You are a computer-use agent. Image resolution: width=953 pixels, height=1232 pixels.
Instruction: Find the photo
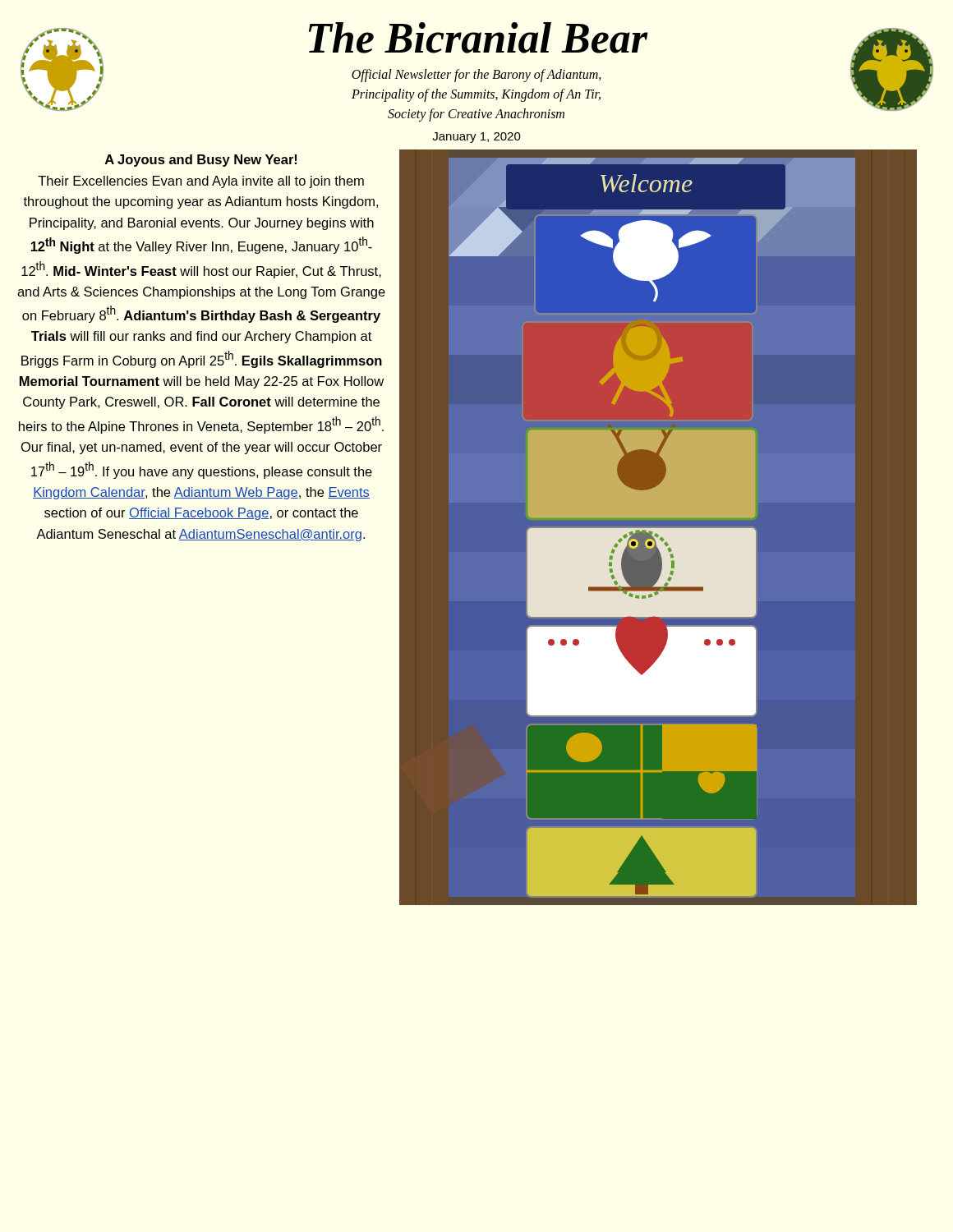click(668, 527)
